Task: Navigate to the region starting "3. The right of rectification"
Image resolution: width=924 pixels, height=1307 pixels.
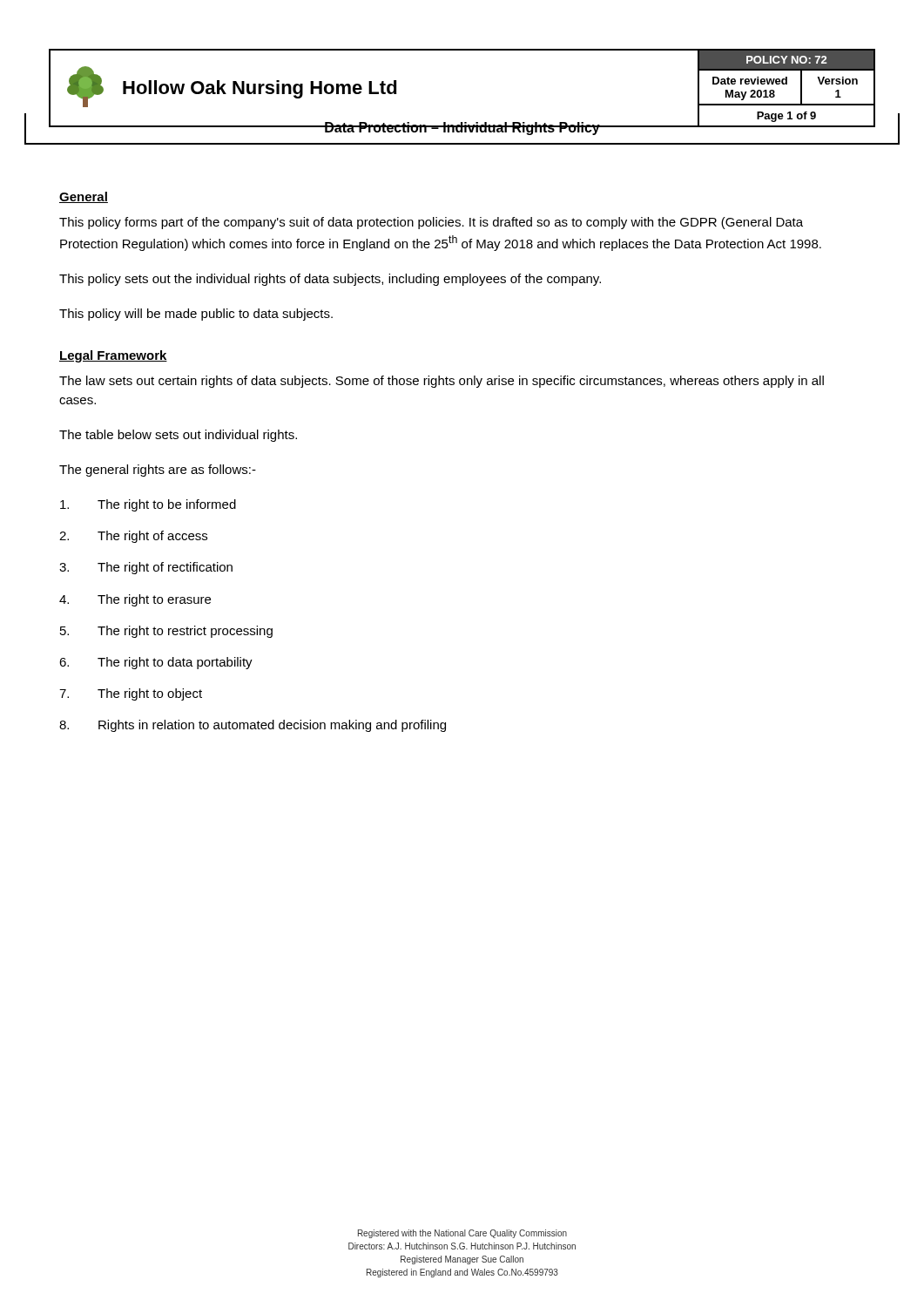Action: (146, 568)
